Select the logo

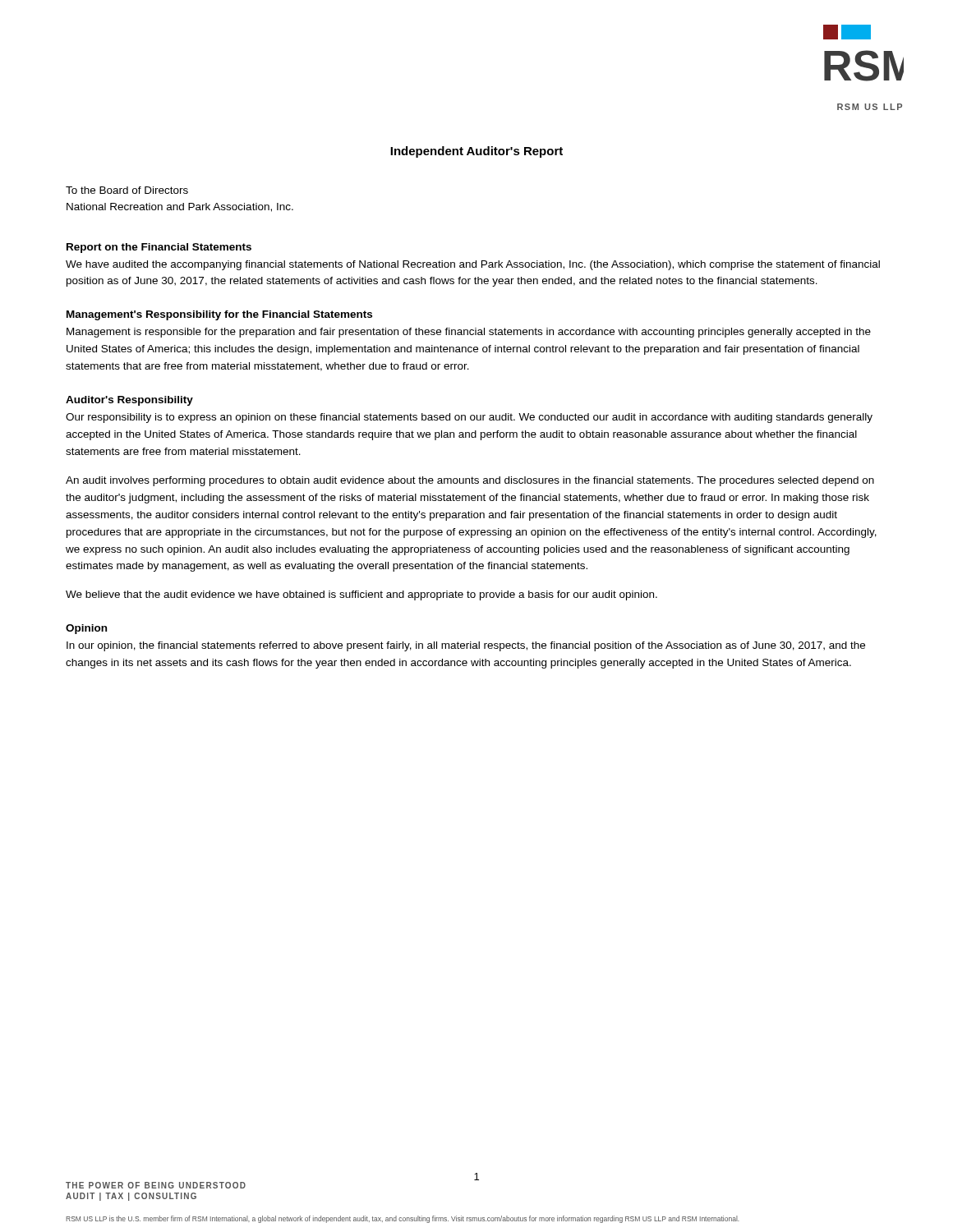[x=838, y=68]
